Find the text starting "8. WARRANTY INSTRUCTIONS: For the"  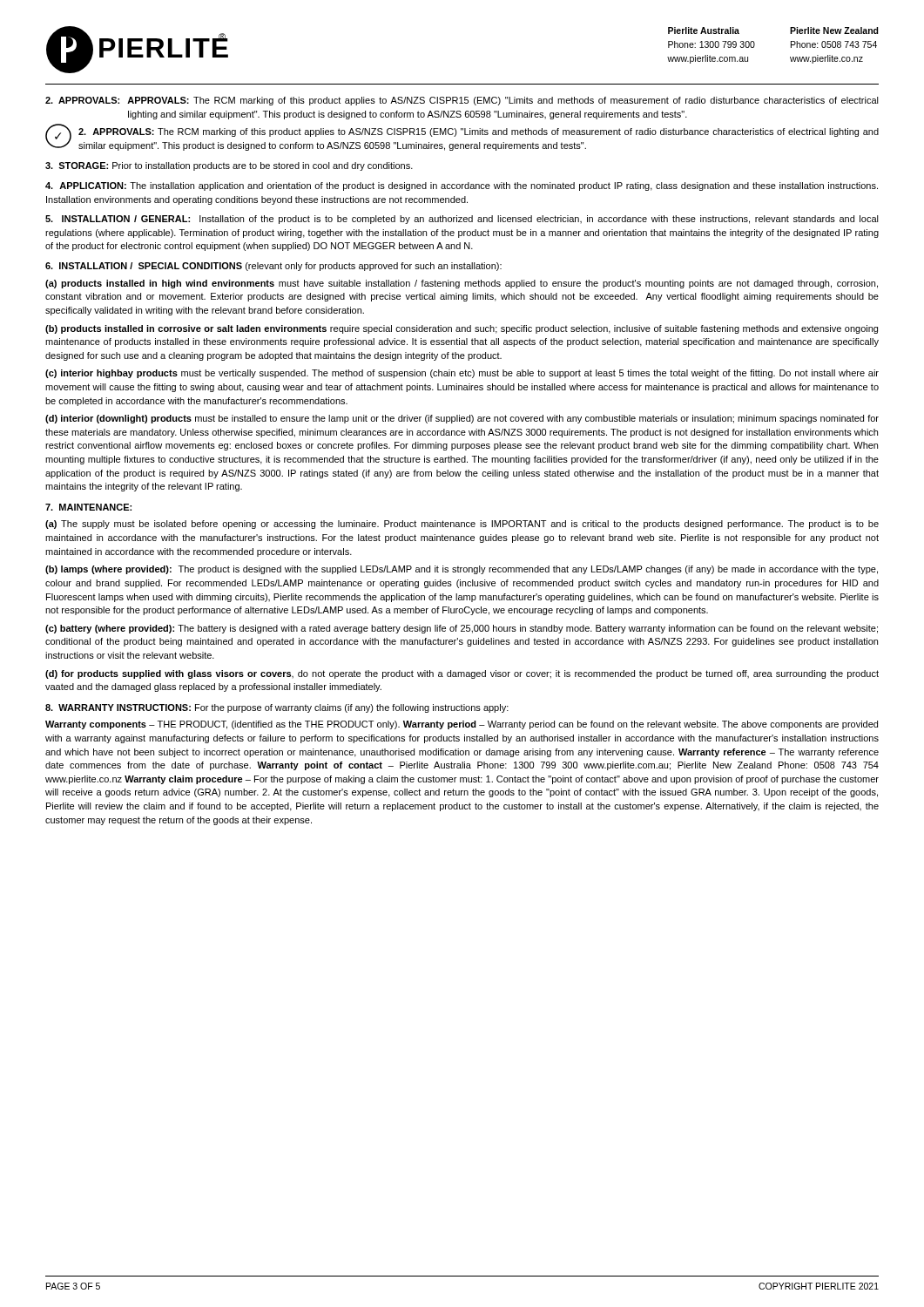point(277,707)
